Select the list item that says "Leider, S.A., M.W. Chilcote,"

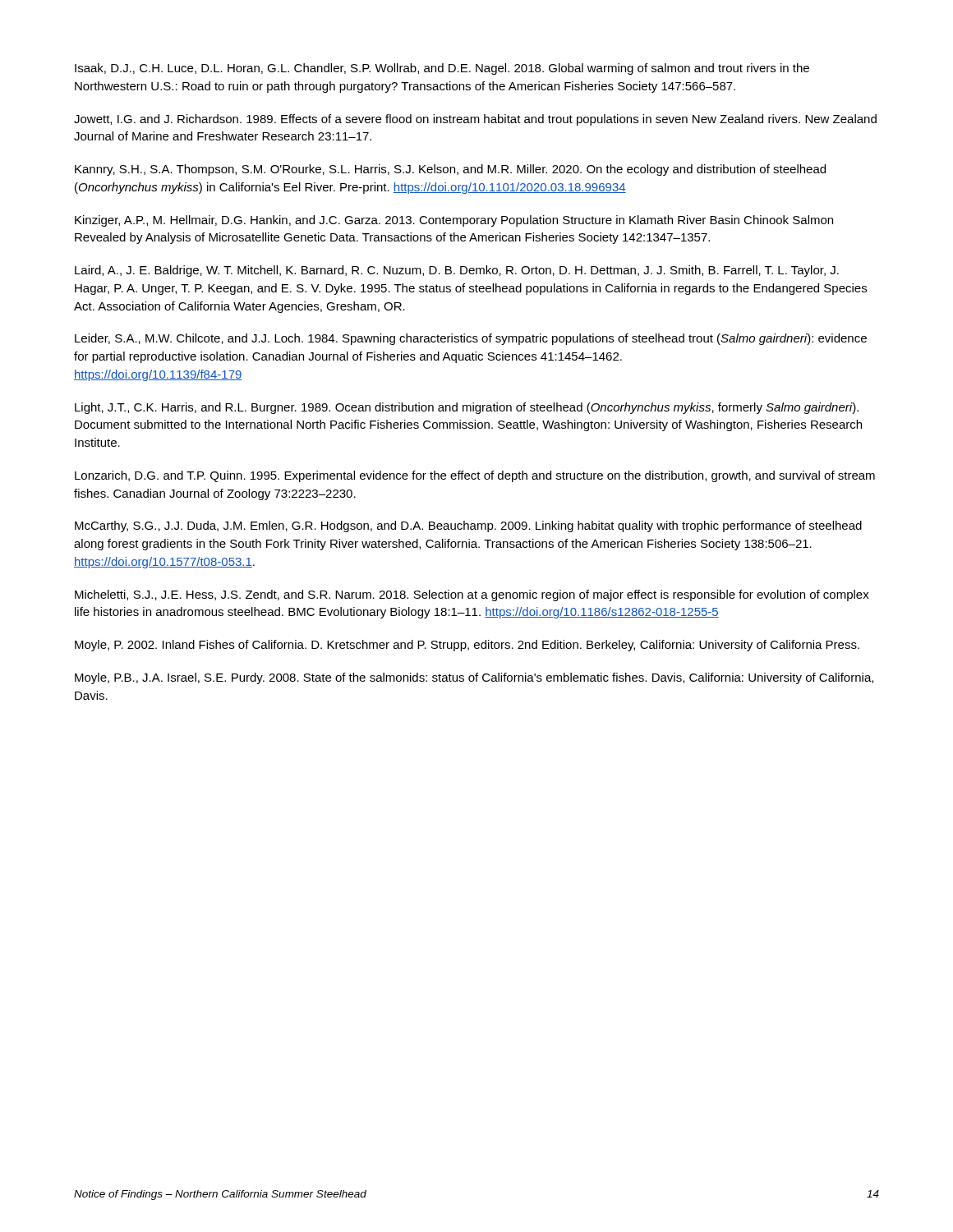tap(471, 356)
